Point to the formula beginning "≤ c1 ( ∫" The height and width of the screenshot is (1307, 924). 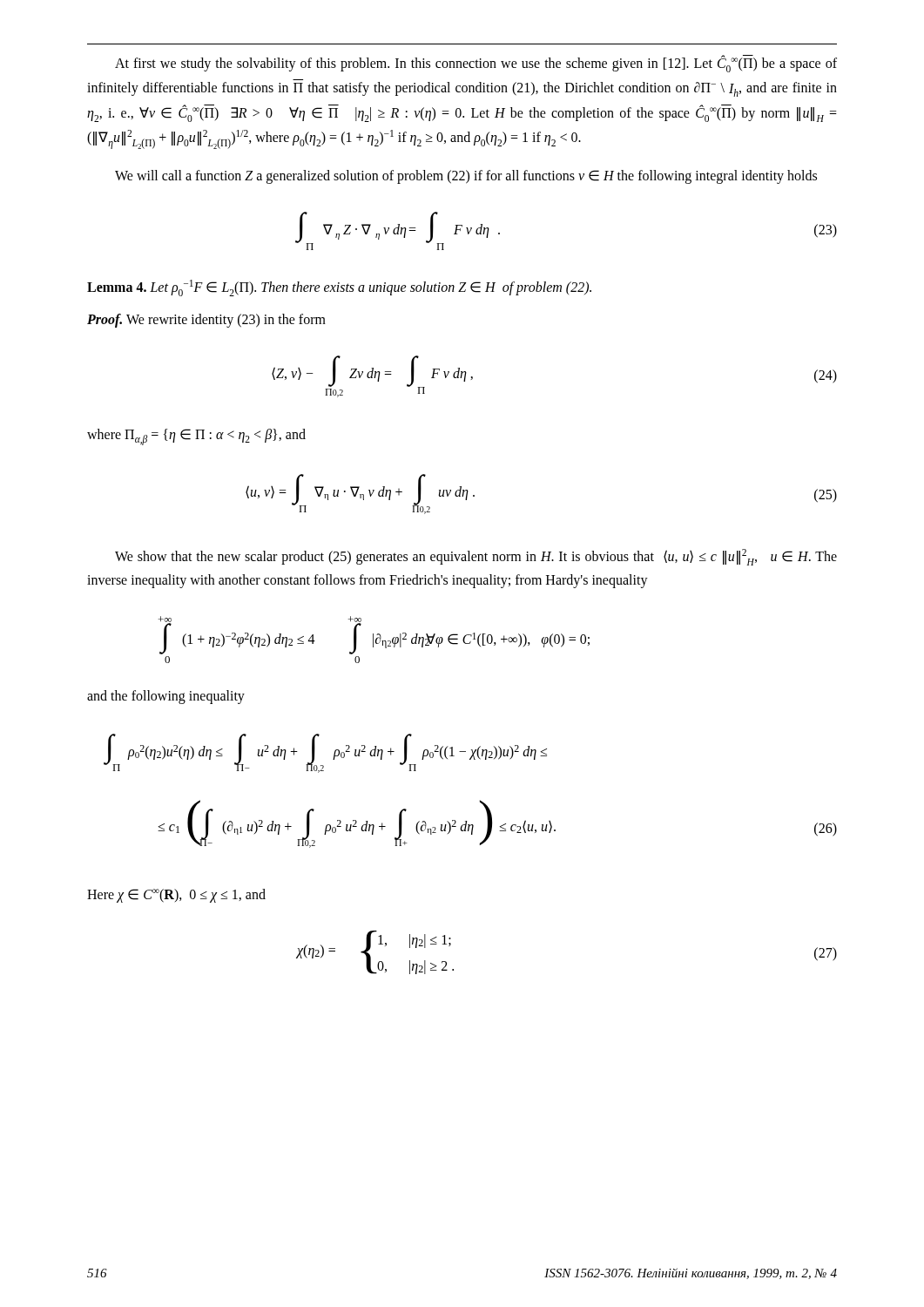462,828
